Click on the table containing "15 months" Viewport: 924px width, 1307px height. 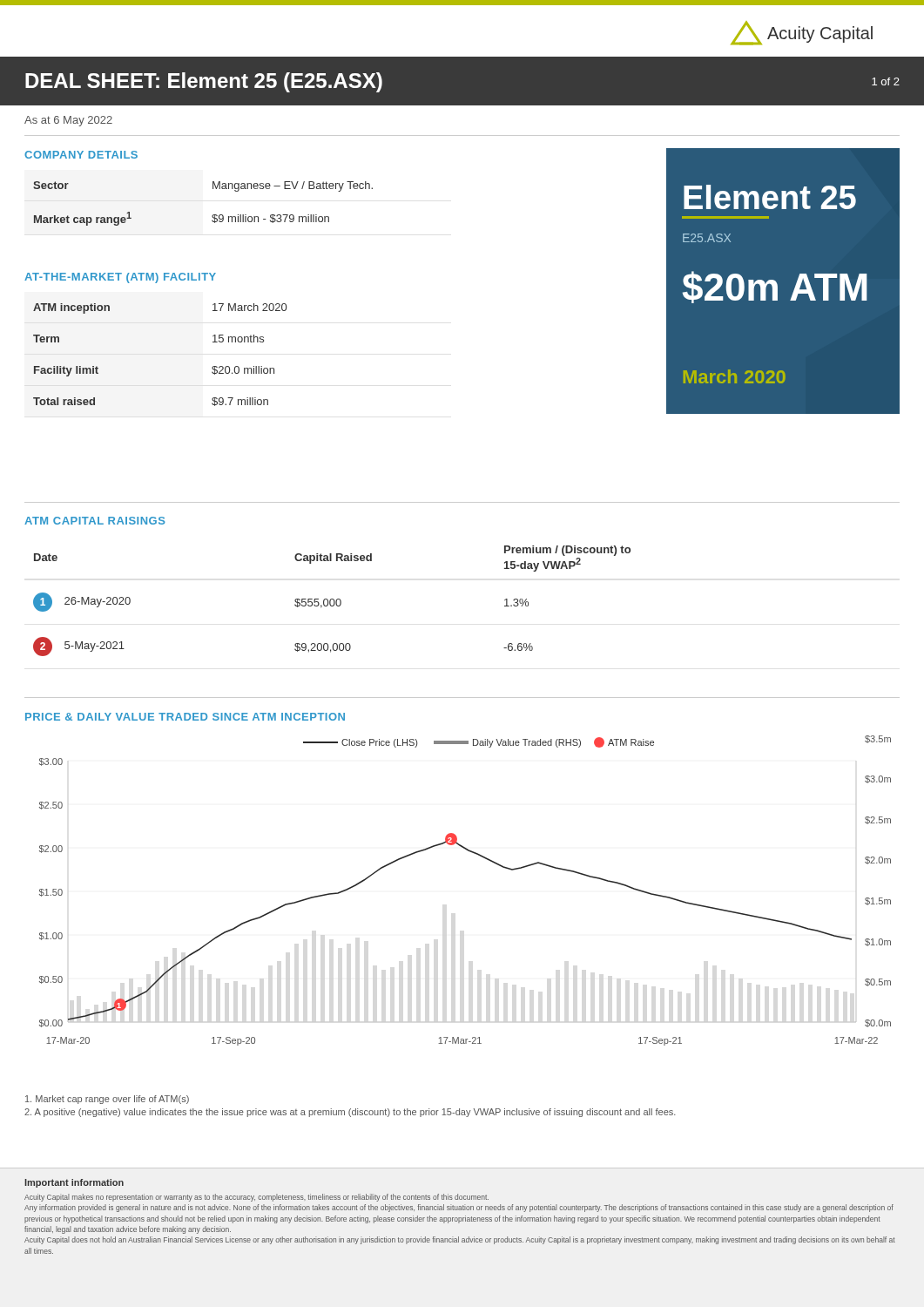[238, 355]
